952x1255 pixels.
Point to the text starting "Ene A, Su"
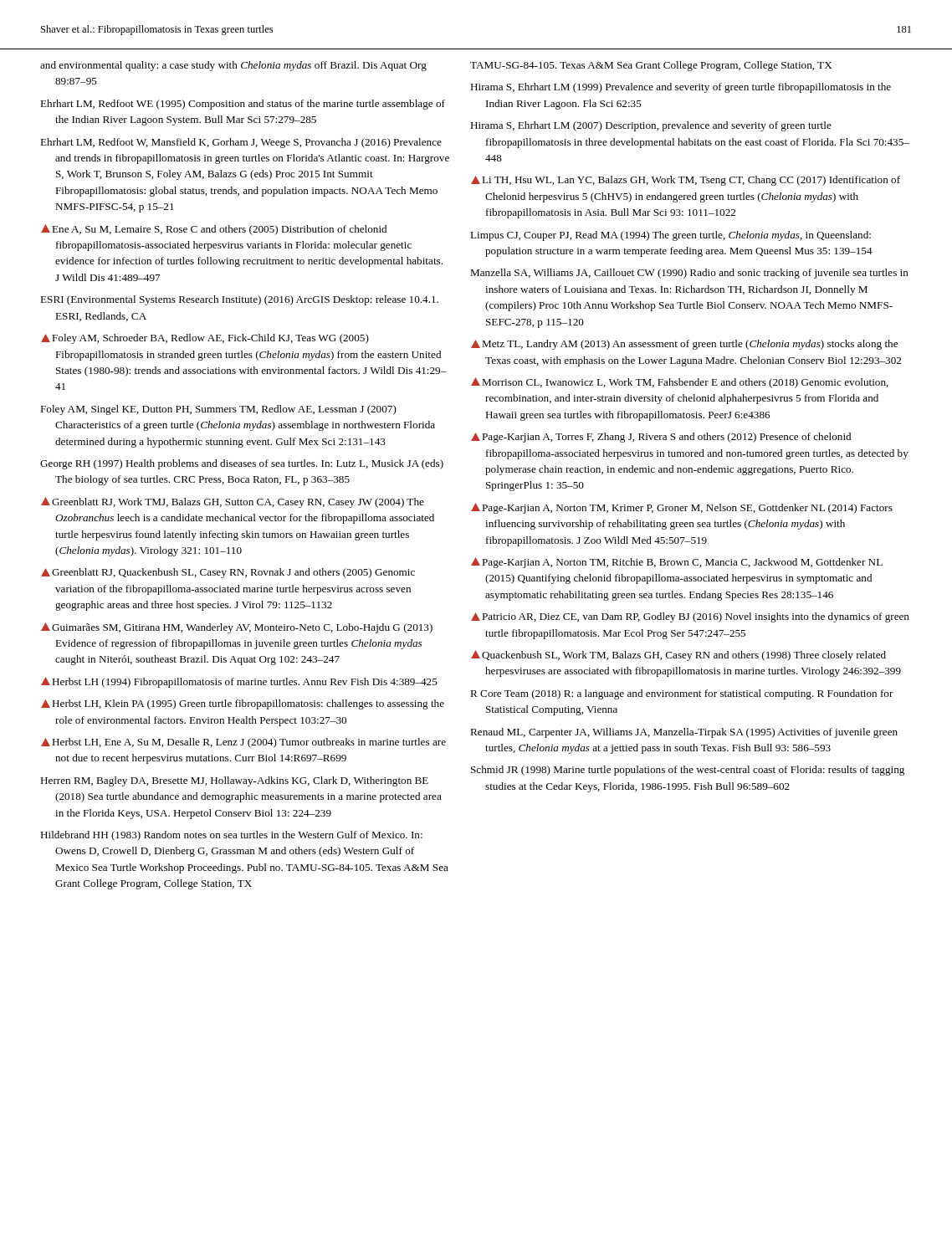click(x=242, y=253)
